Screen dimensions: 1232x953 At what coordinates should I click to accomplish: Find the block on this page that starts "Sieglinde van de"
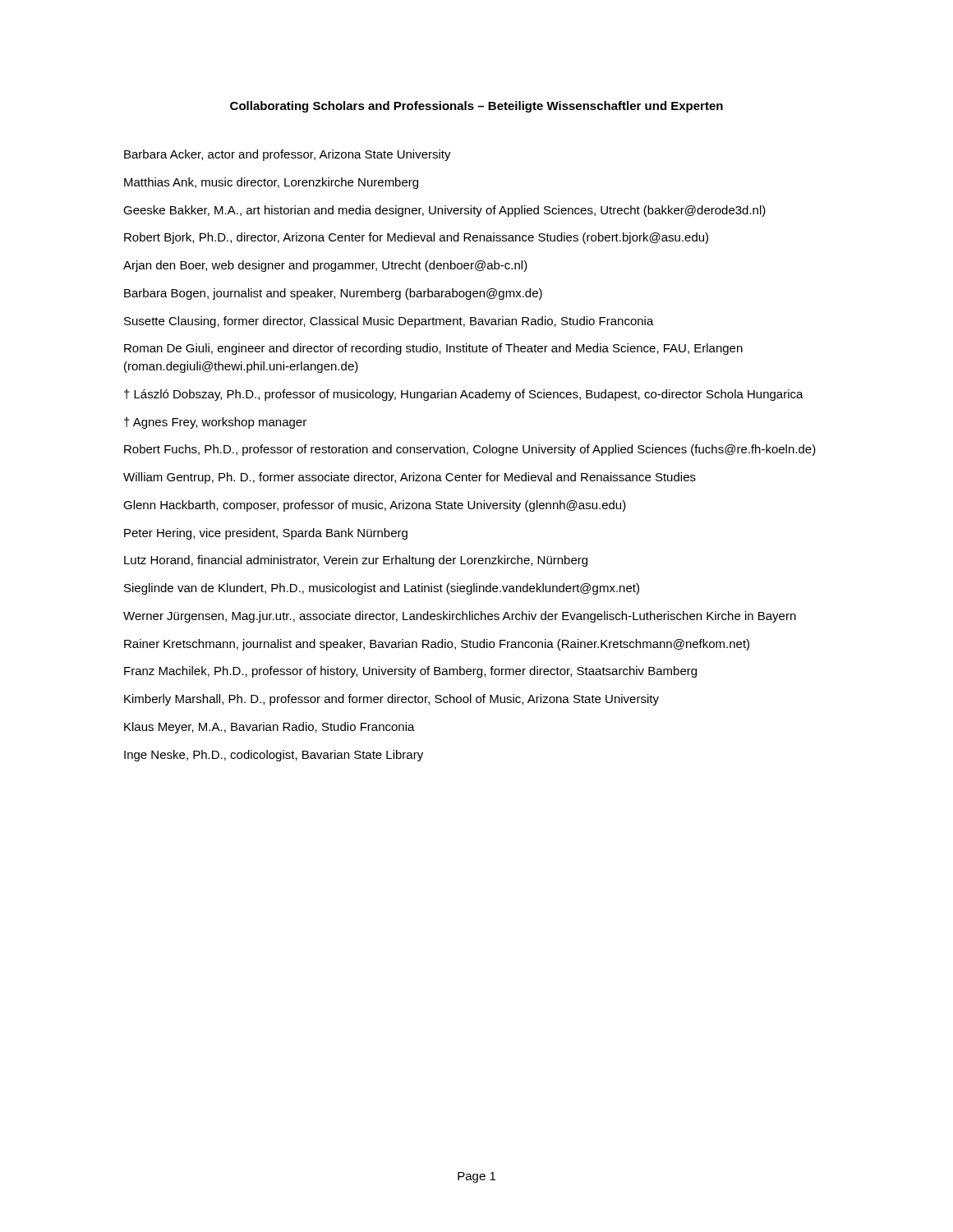(382, 588)
